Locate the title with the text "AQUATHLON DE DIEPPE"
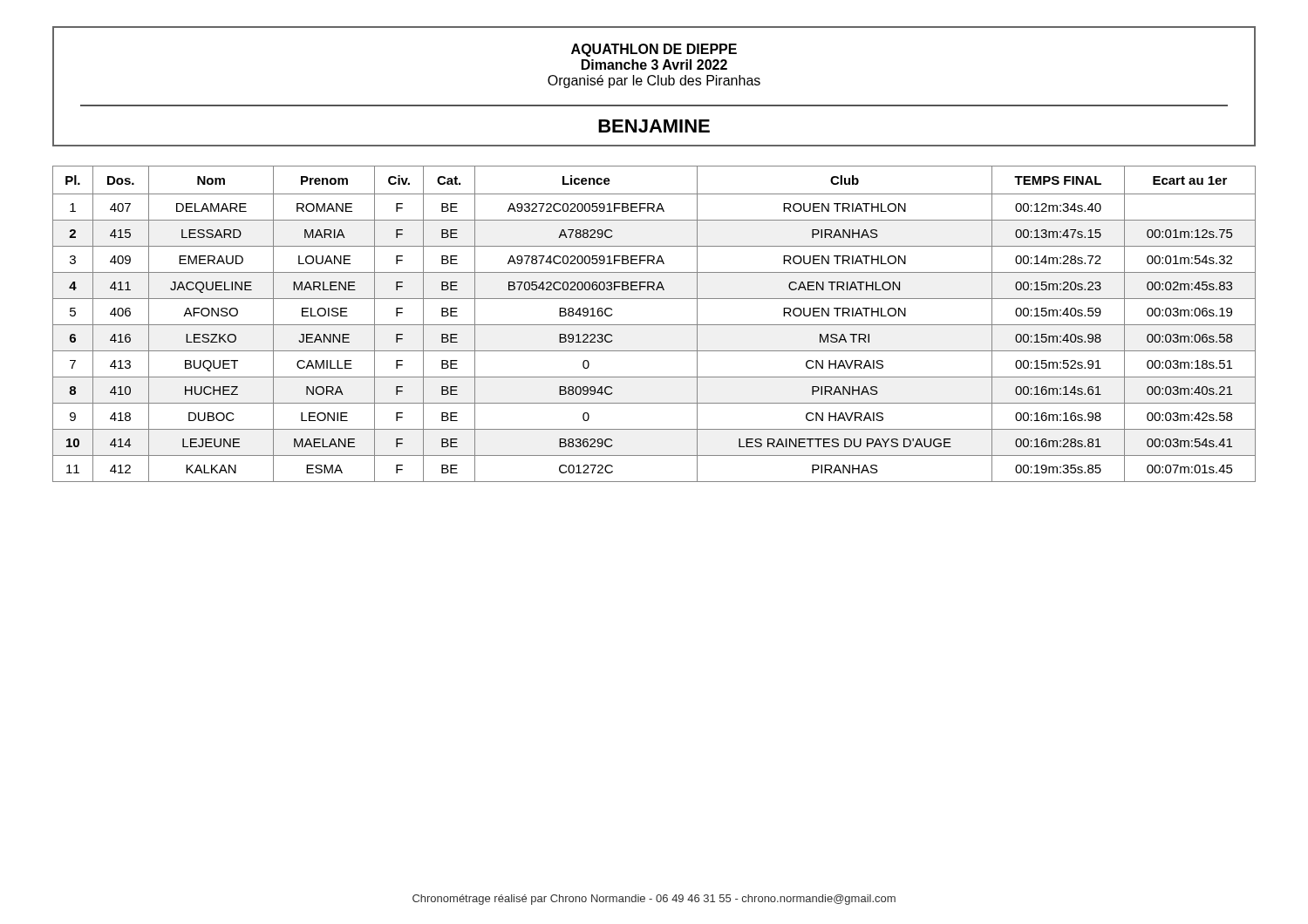This screenshot has height=924, width=1308. coord(654,65)
